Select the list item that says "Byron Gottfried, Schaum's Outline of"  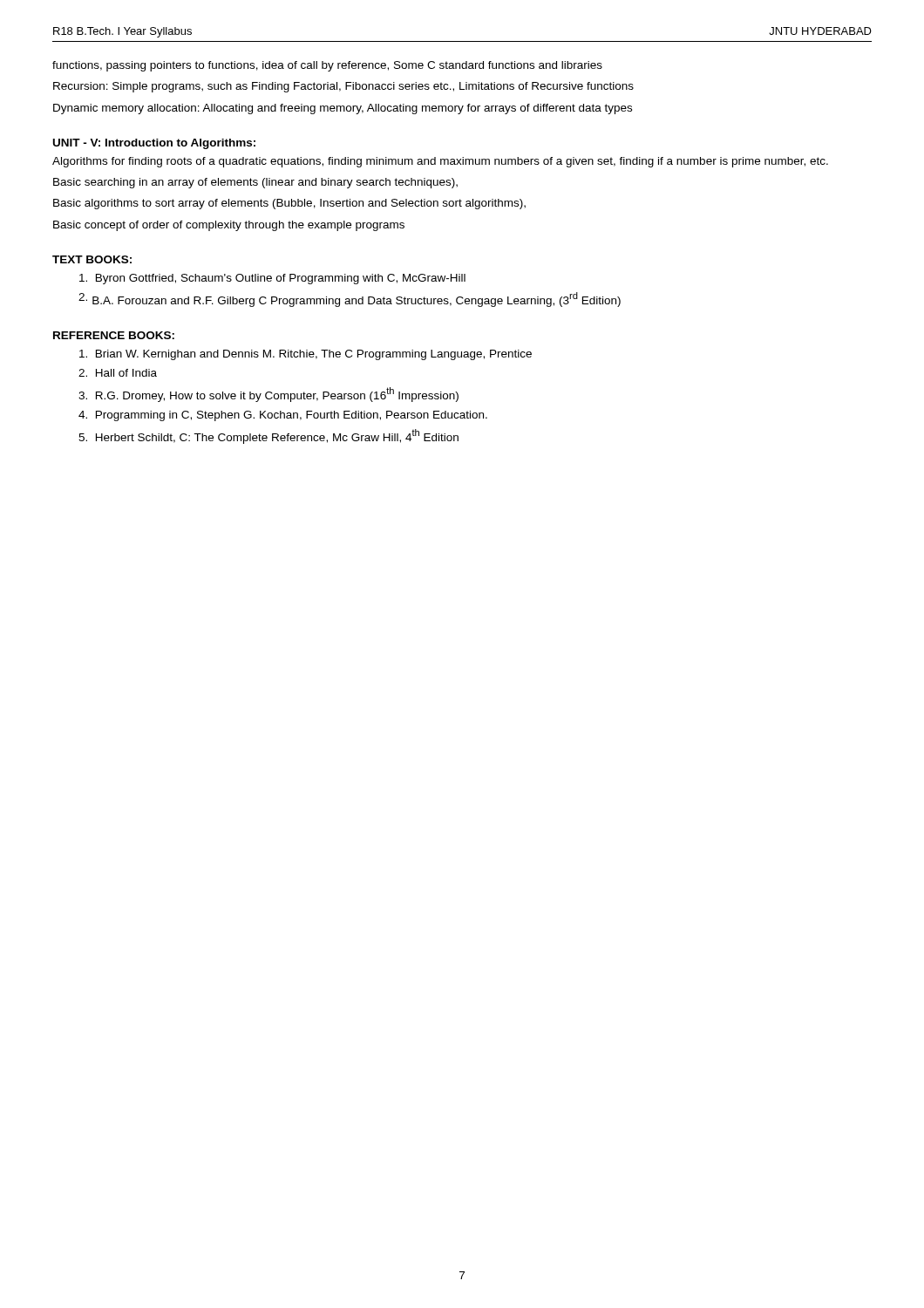click(272, 278)
